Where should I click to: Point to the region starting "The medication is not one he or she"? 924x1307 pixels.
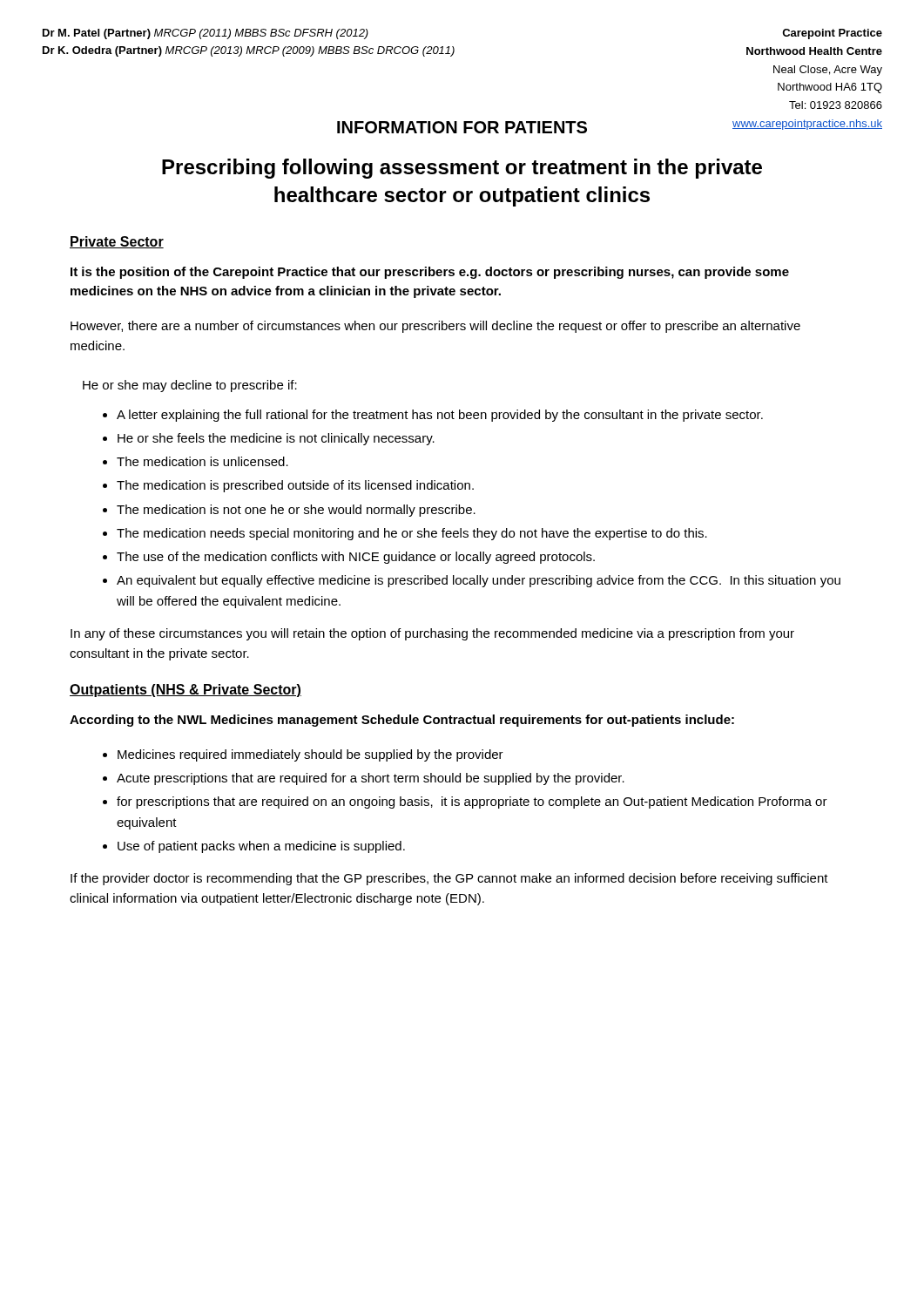click(296, 509)
